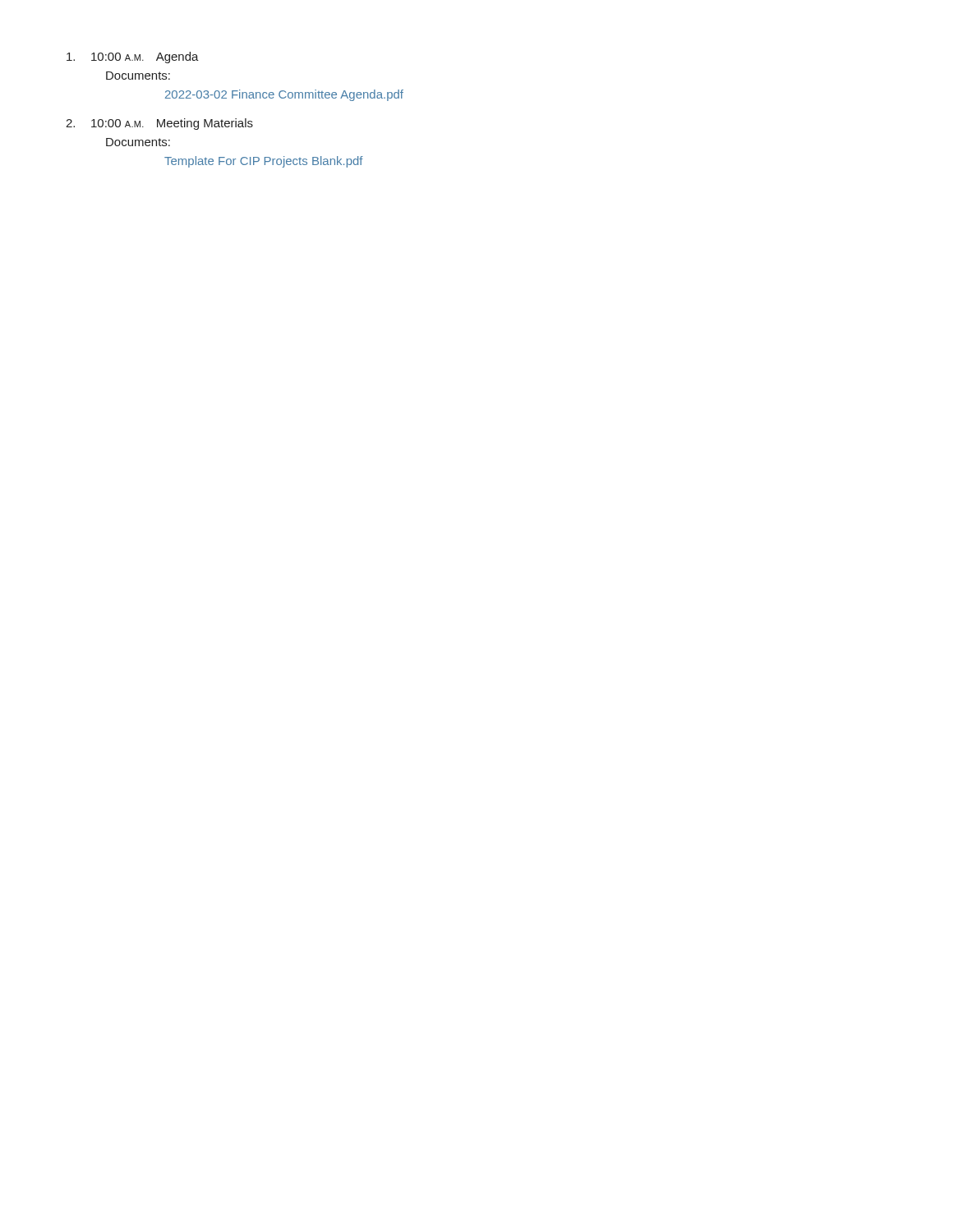Select the list item that says "10:00 a.m. Agenda Documents: 2022-03-02 Finance Committee"

click(133, 57)
